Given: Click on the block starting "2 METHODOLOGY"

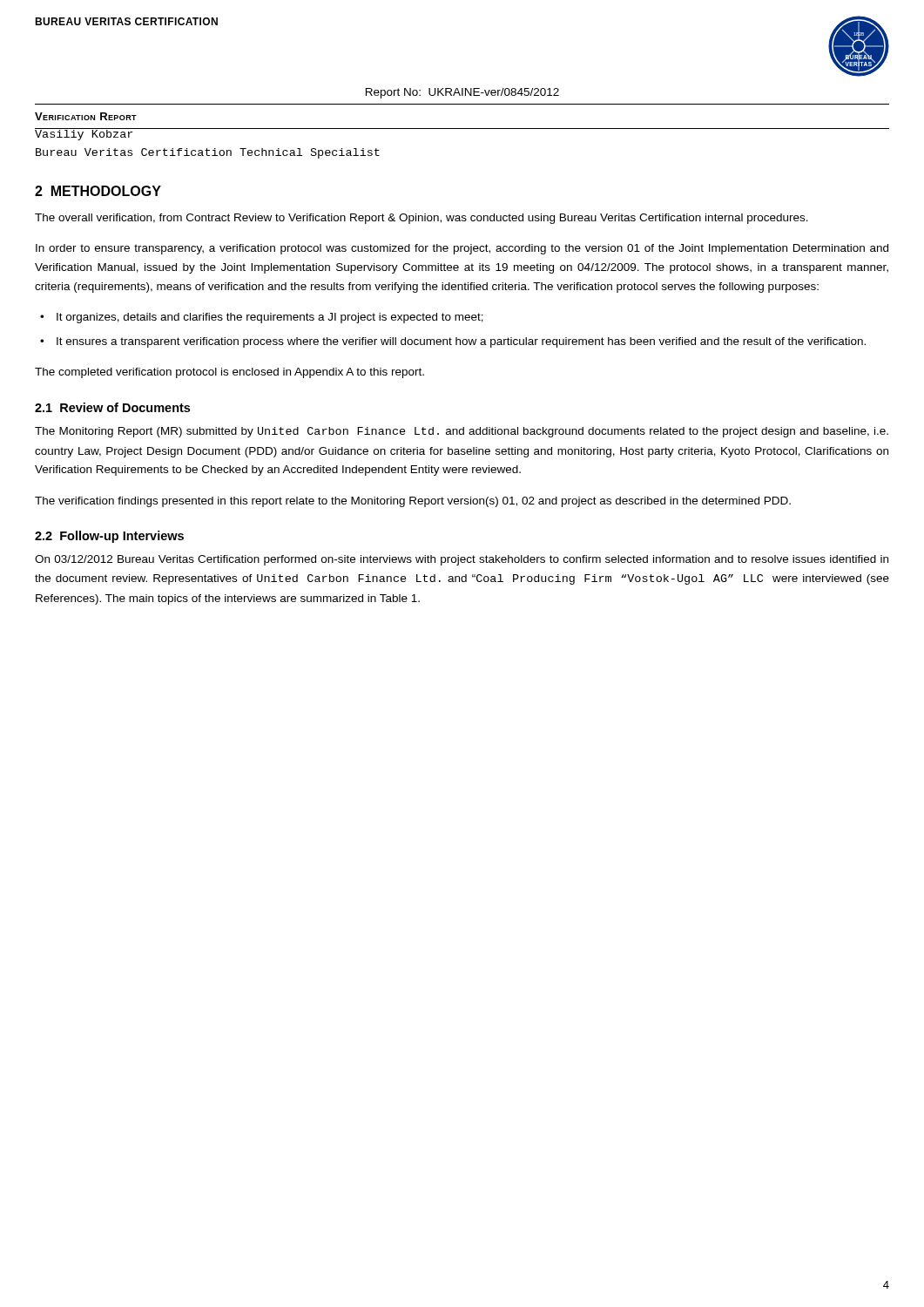Looking at the screenshot, I should [x=98, y=191].
